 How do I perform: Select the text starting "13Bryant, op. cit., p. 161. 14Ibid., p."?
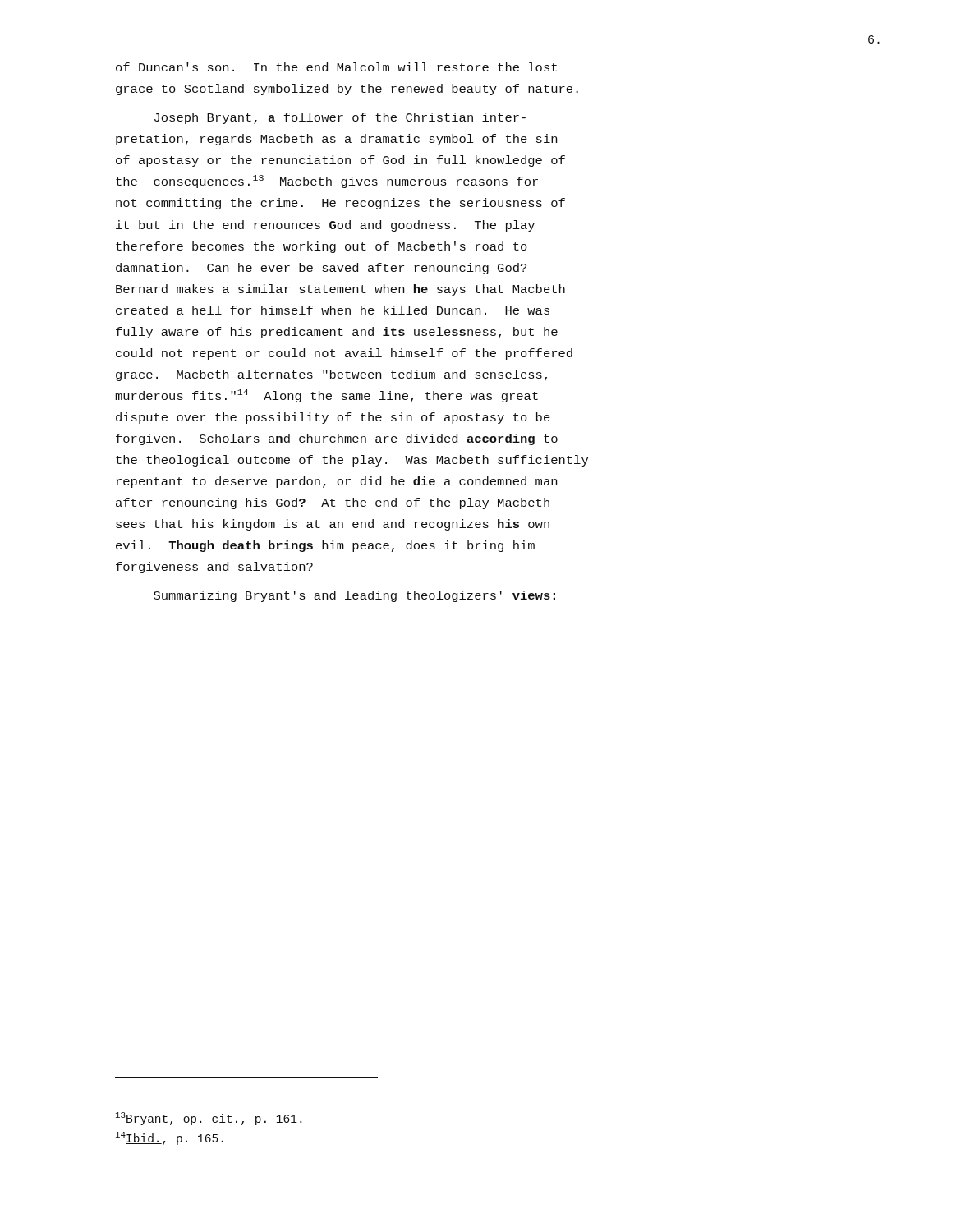[x=210, y=1128]
